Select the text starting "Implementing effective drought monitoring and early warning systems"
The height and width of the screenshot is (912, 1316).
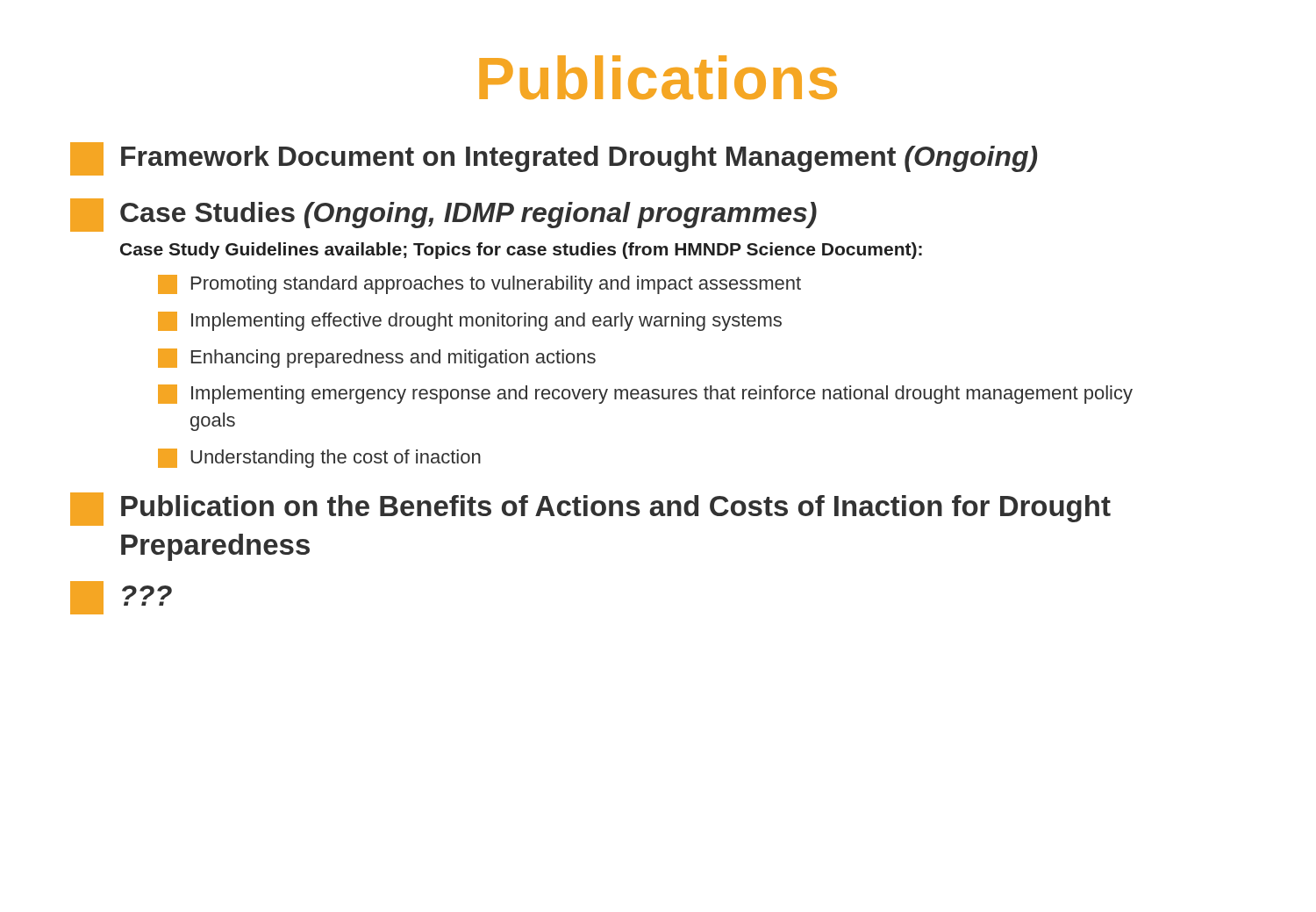[470, 321]
